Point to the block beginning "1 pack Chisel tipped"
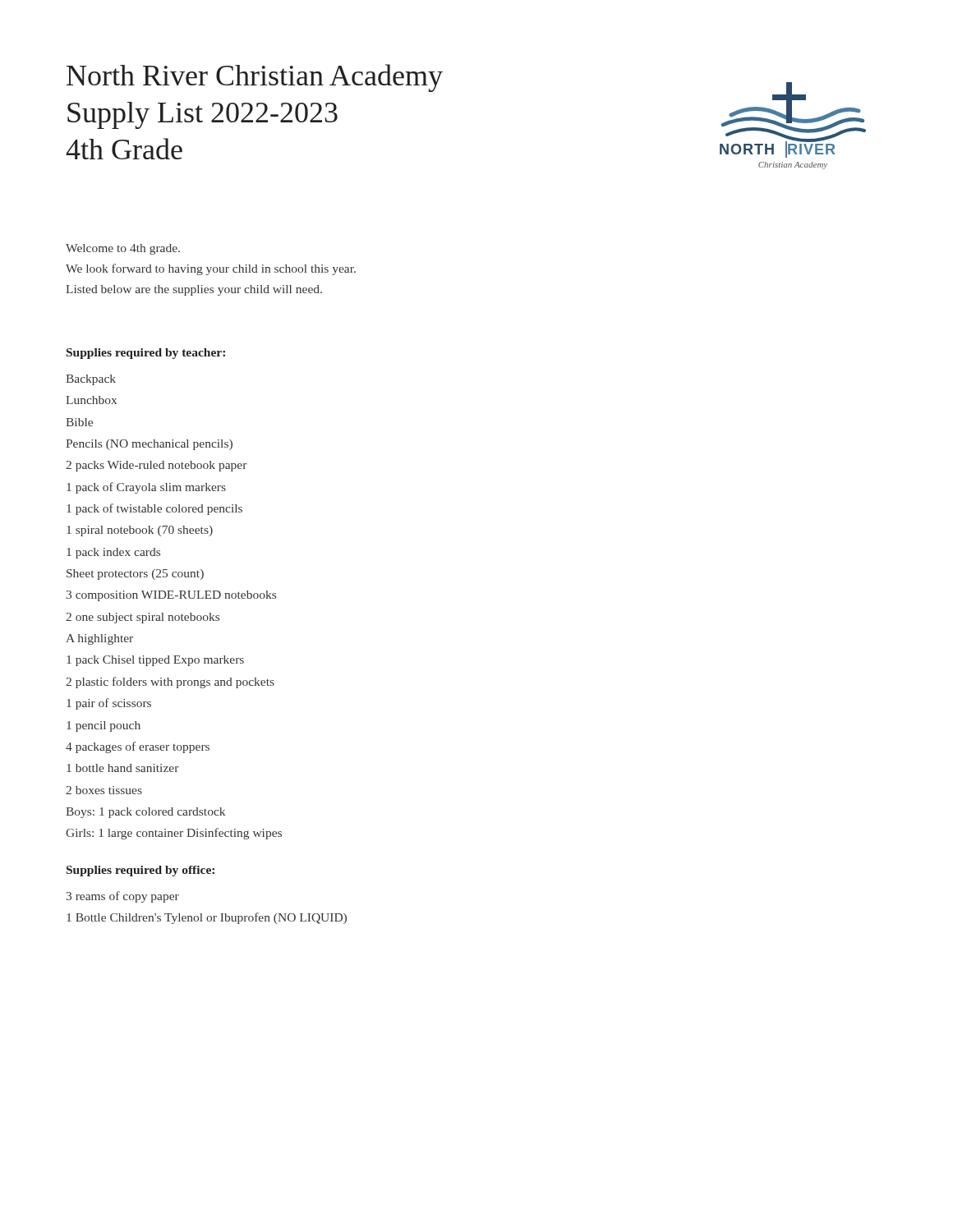The height and width of the screenshot is (1232, 953). point(174,660)
